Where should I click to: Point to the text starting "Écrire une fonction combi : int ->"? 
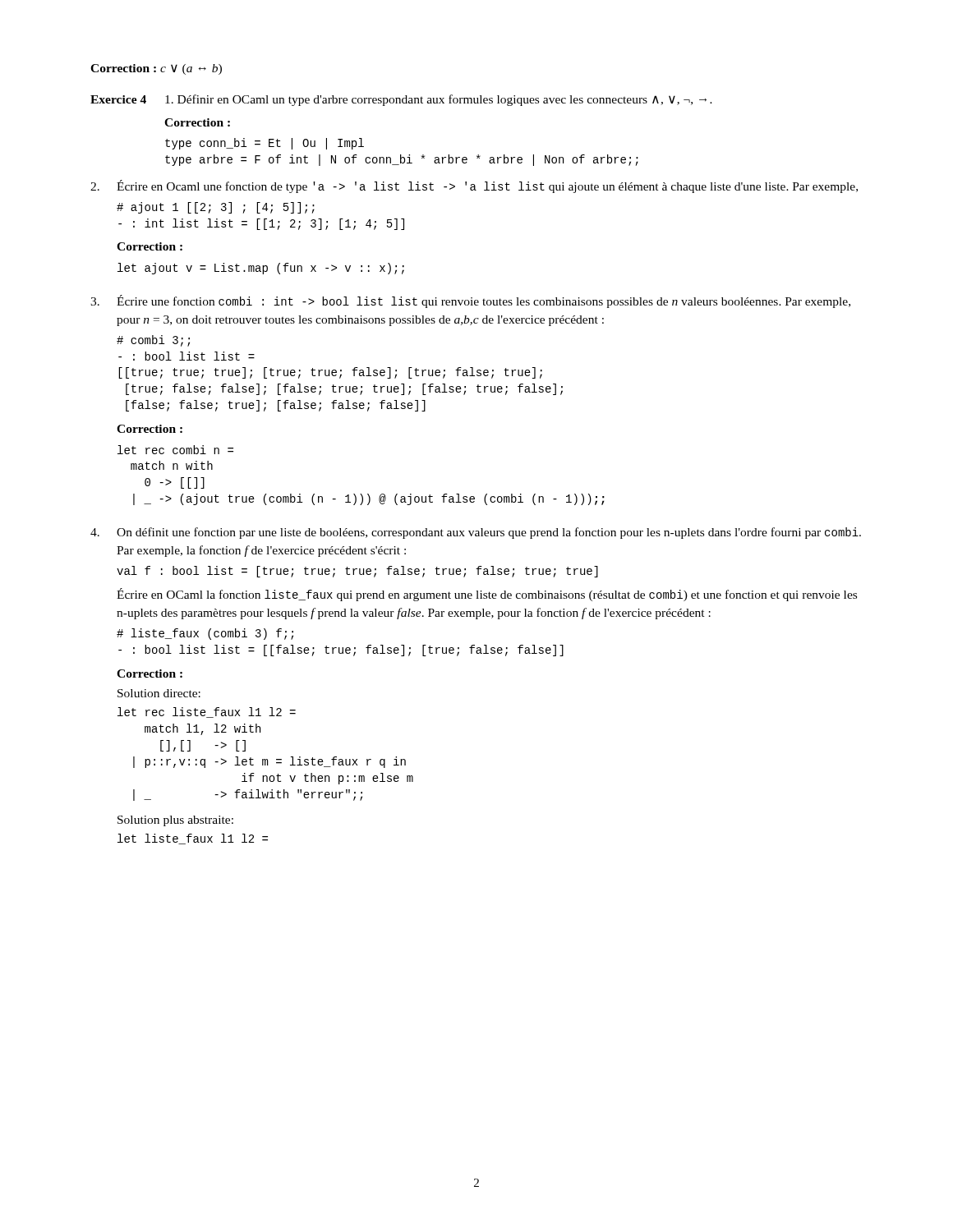pyautogui.click(x=476, y=403)
